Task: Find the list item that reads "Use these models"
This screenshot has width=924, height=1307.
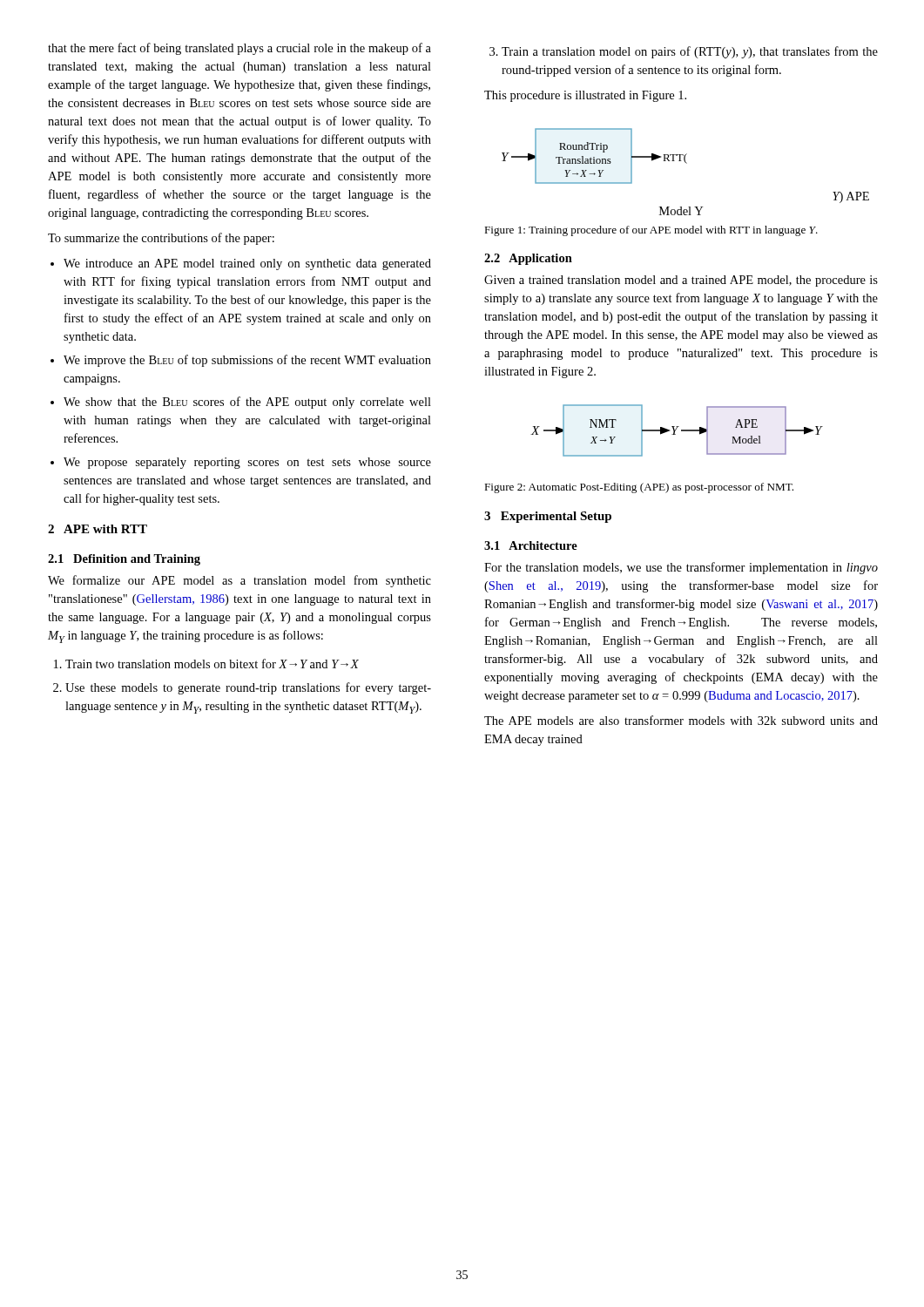Action: 248,698
